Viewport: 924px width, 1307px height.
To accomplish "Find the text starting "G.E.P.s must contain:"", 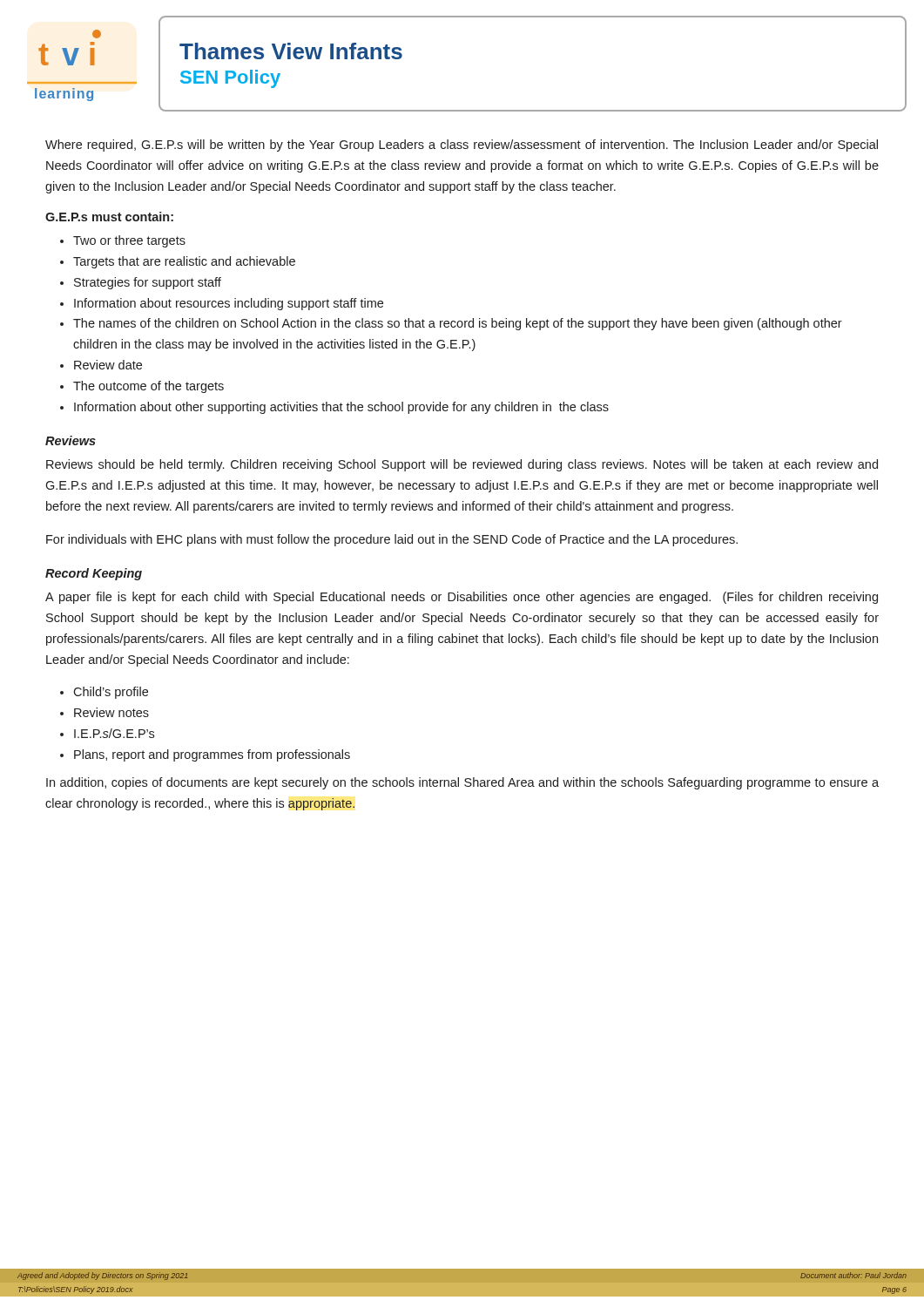I will [x=110, y=217].
